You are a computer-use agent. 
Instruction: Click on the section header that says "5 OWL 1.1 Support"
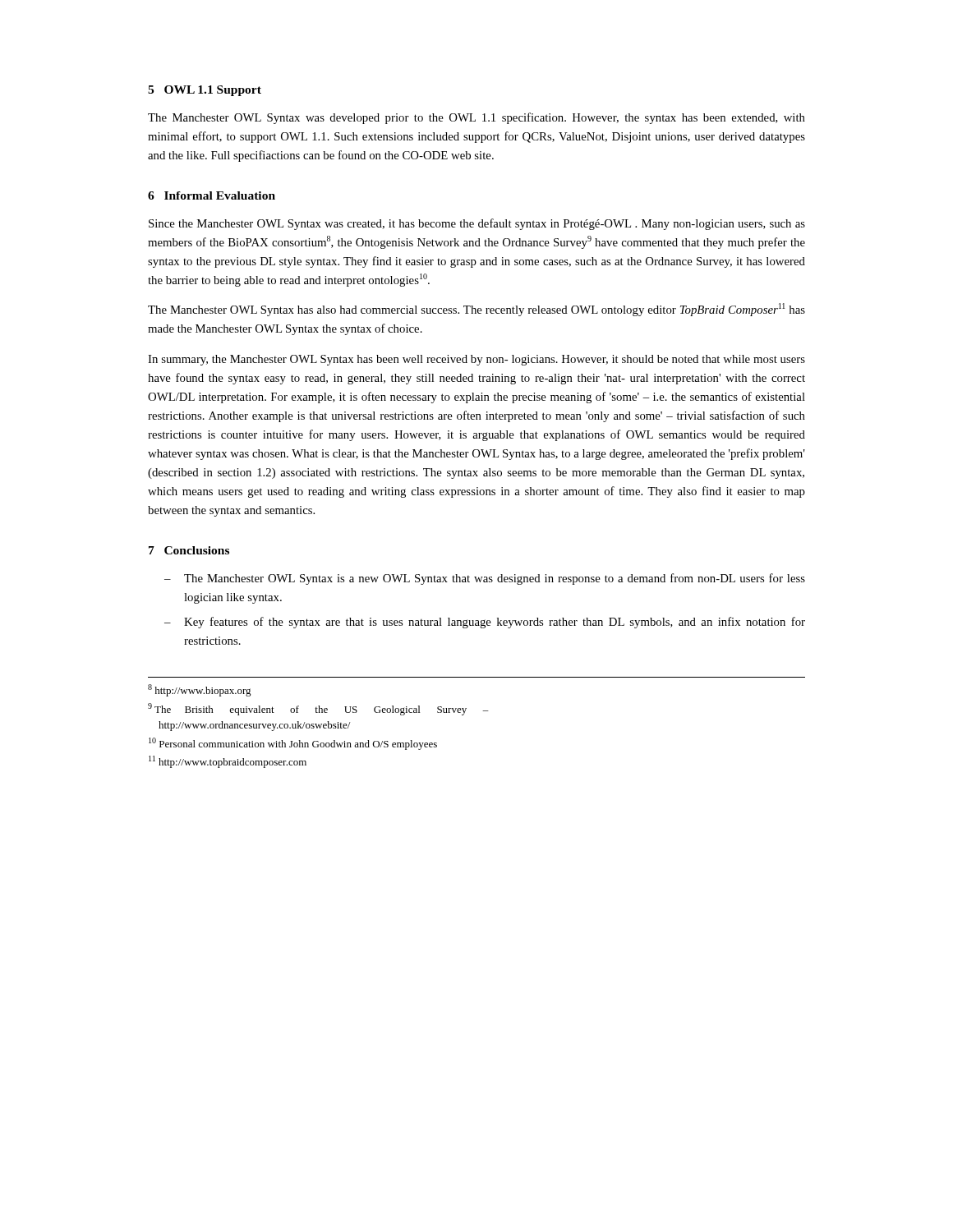tap(205, 89)
